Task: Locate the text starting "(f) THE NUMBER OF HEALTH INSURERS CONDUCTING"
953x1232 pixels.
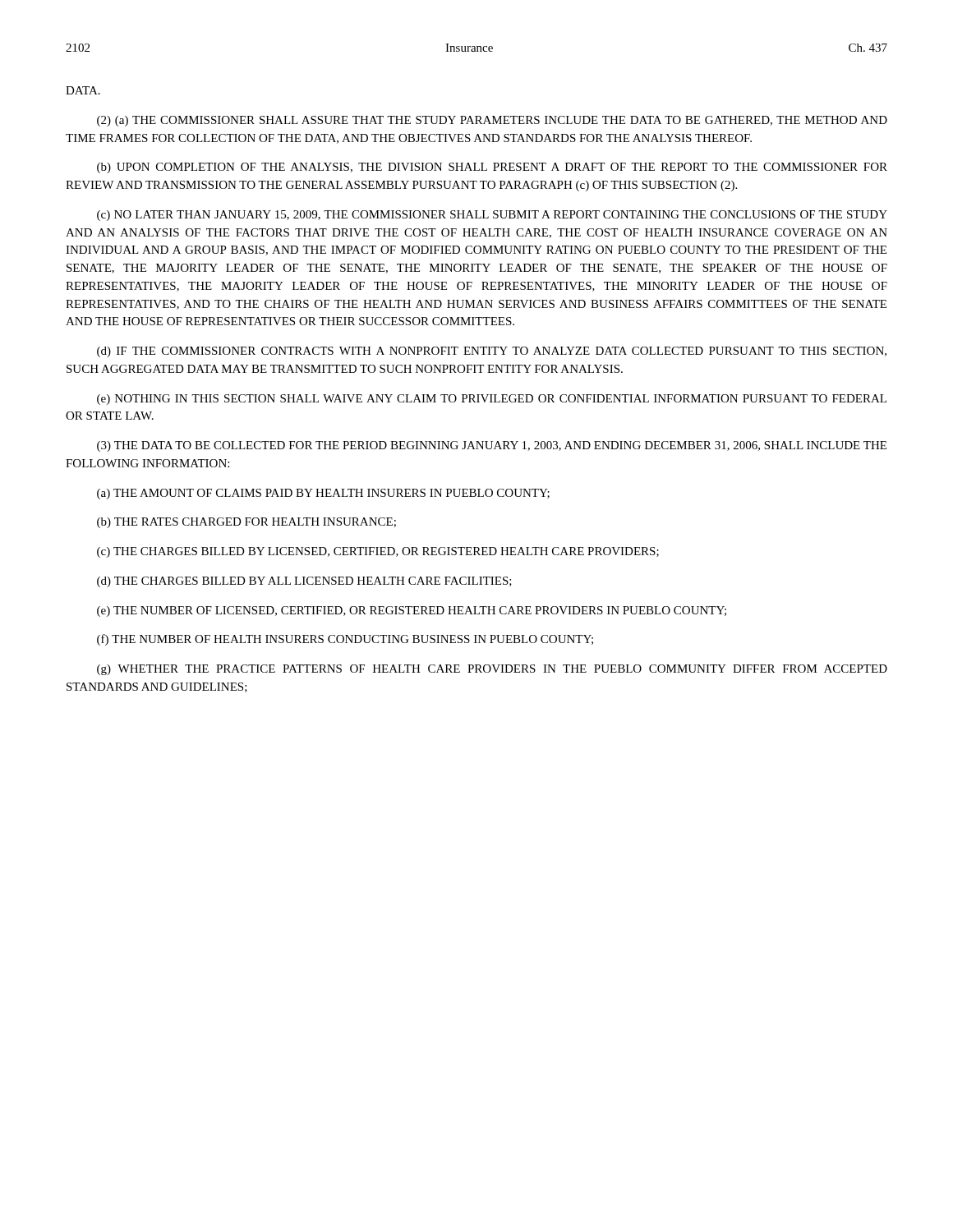Action: coord(476,640)
